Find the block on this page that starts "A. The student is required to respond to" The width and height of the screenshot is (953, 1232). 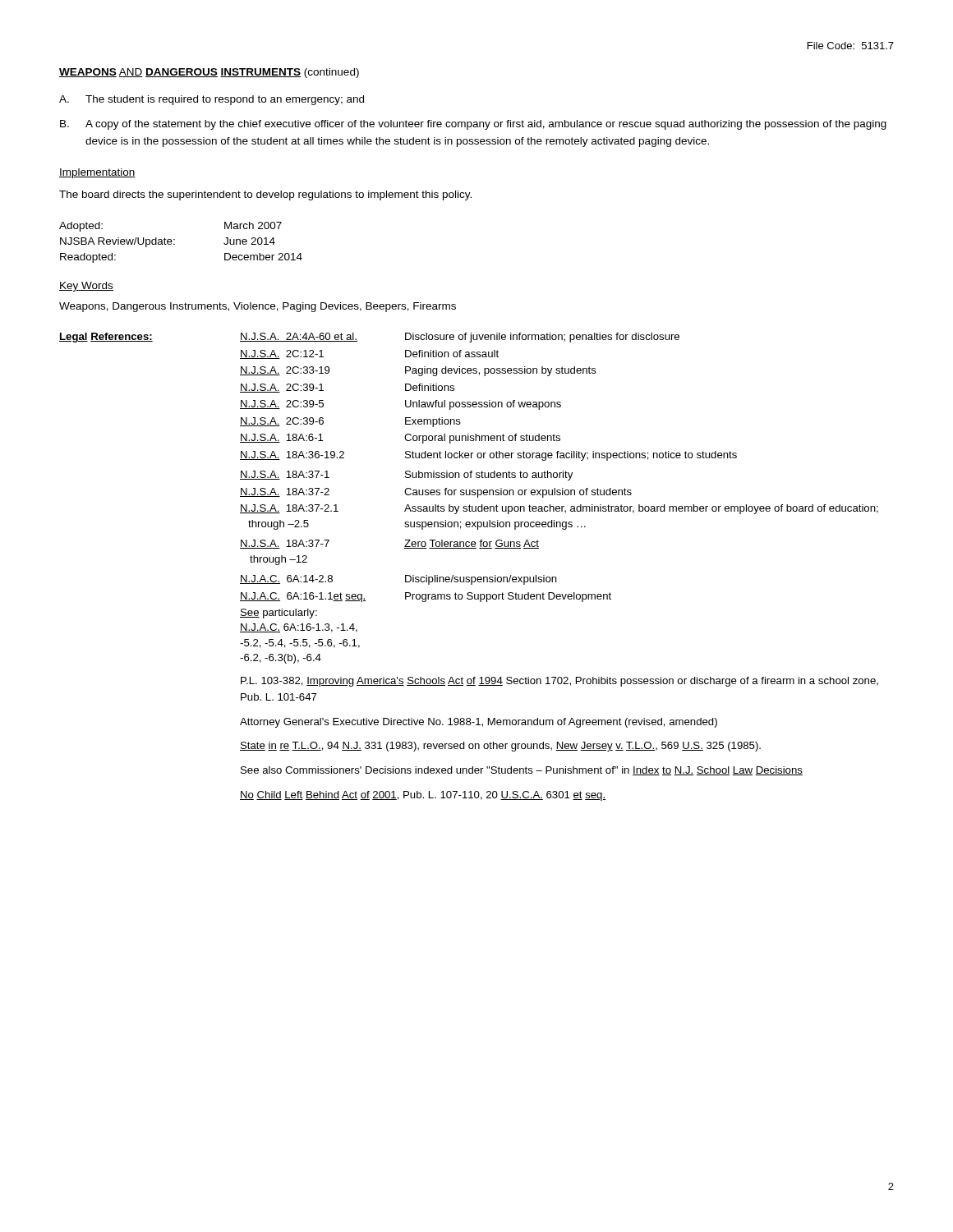pos(212,99)
